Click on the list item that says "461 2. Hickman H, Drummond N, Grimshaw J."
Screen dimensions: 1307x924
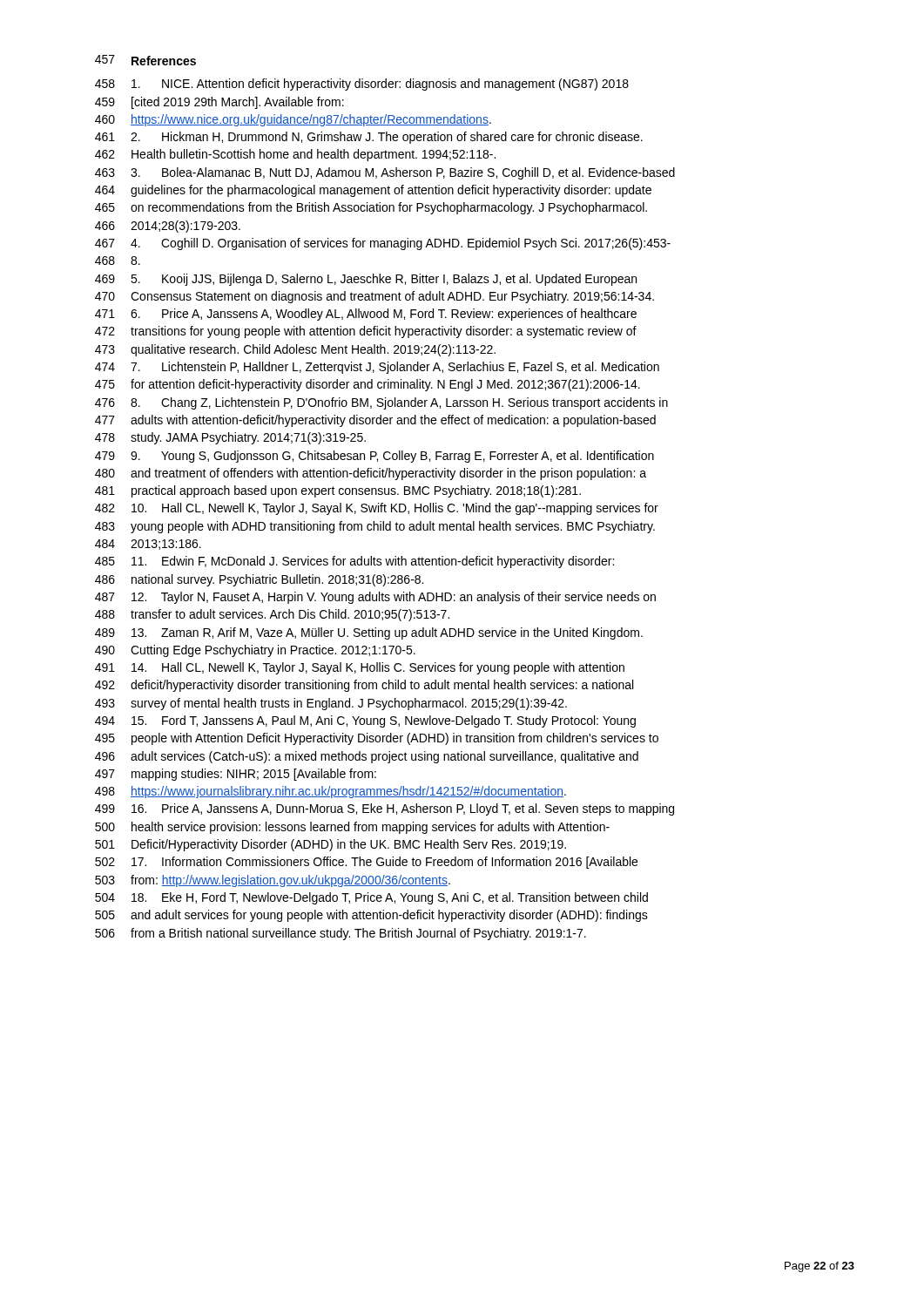click(462, 146)
